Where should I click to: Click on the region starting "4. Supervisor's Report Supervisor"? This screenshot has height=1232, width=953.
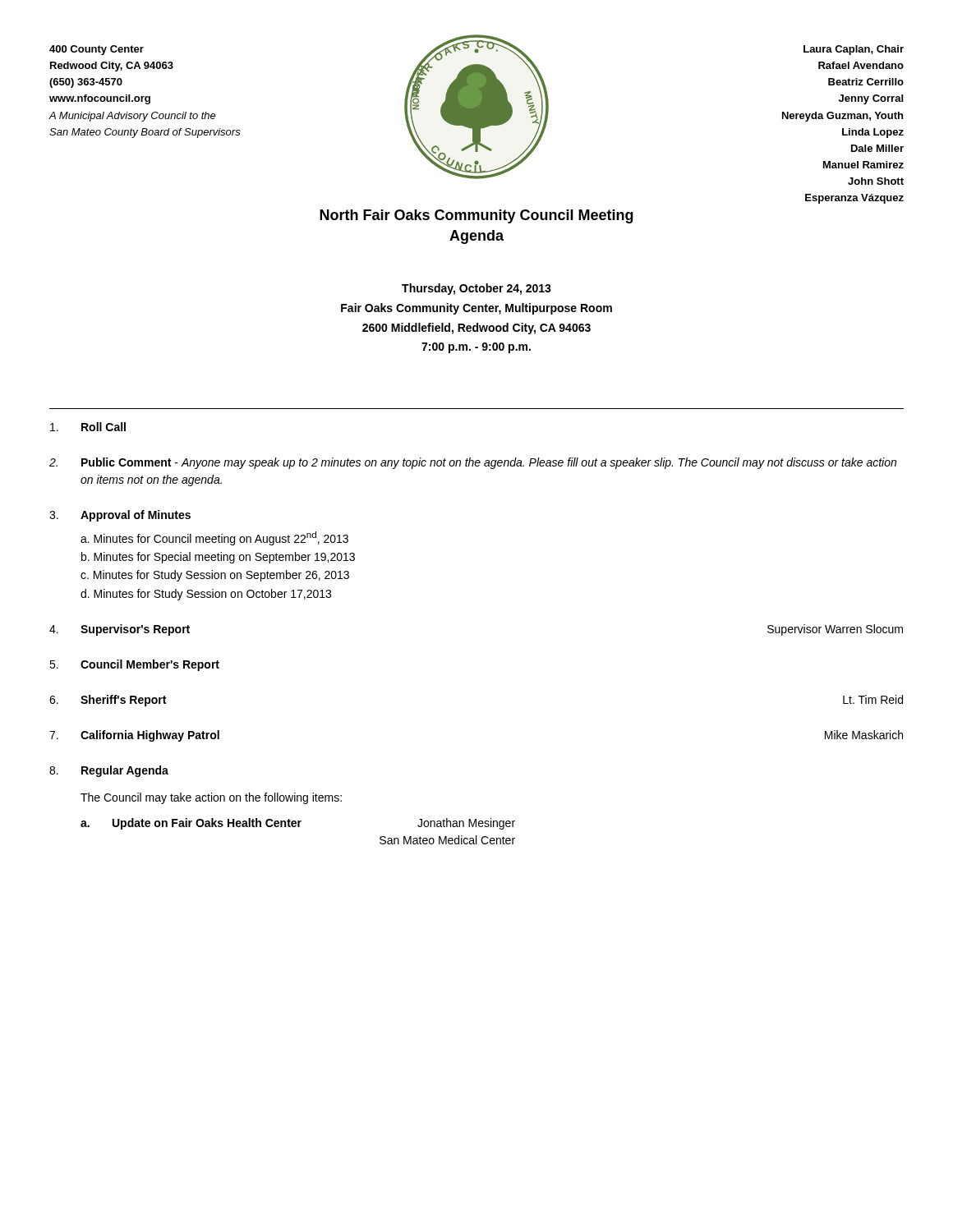point(135,630)
